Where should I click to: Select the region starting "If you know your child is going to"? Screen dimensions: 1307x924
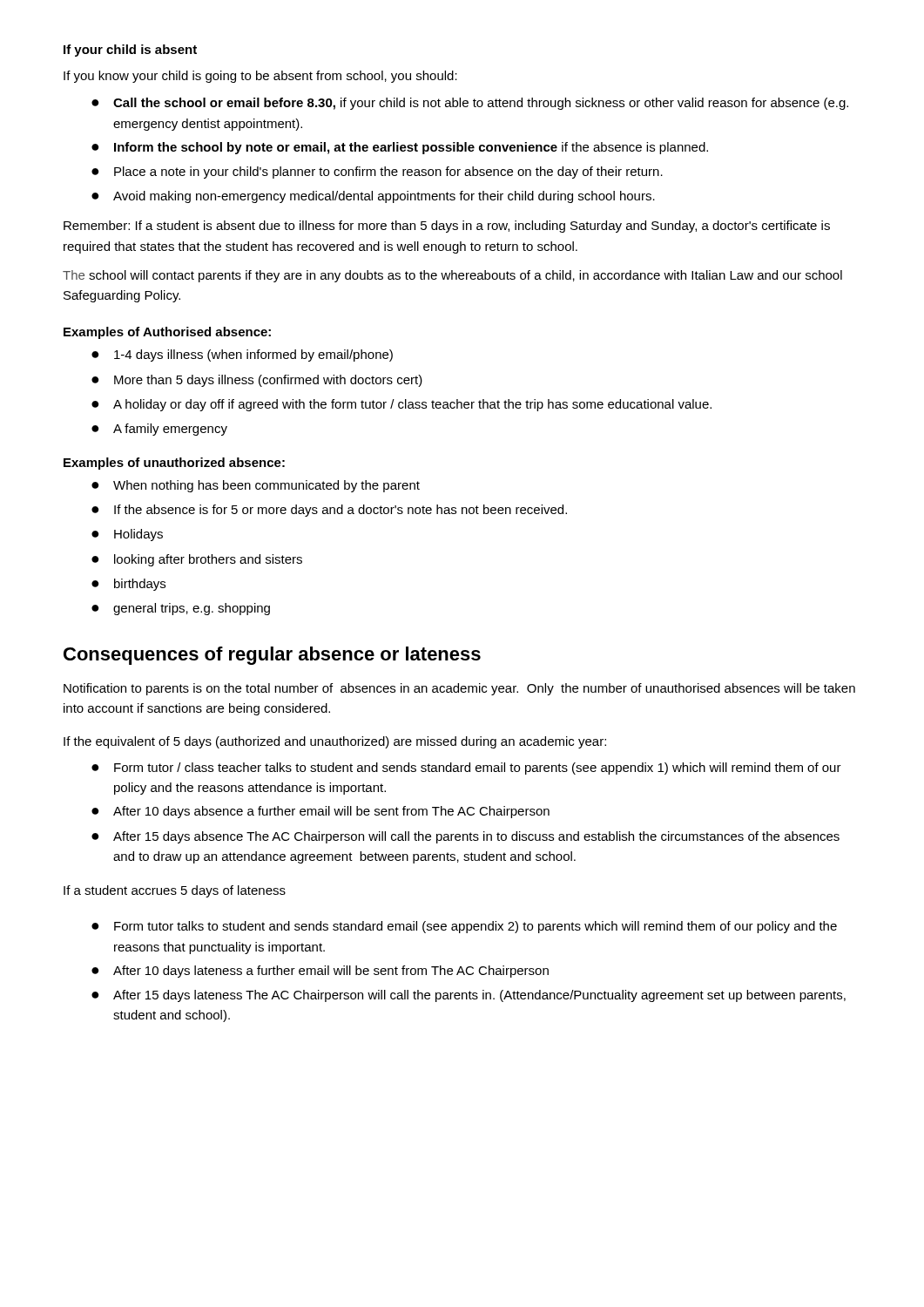coord(260,75)
